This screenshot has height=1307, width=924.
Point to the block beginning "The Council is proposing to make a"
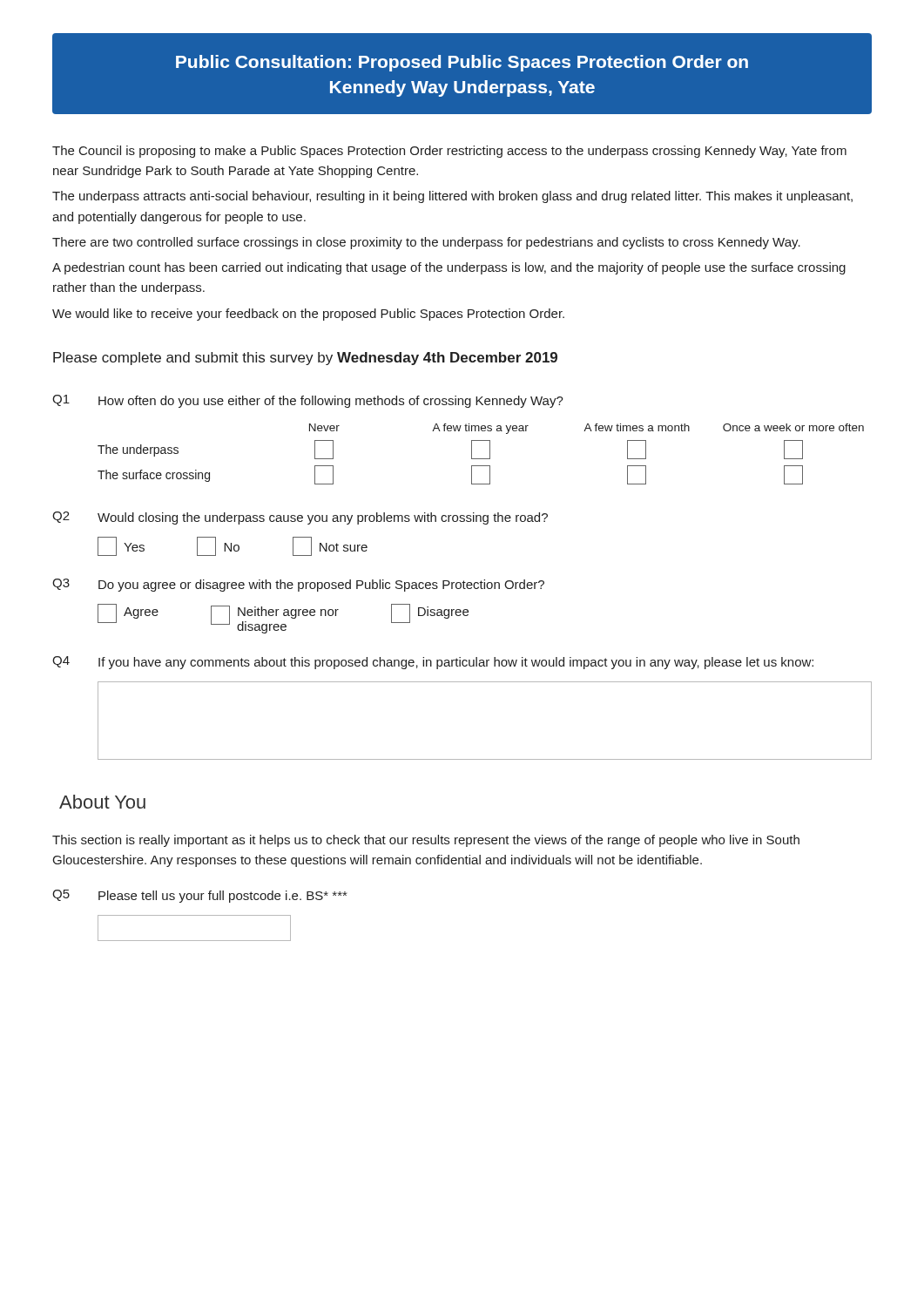pyautogui.click(x=462, y=232)
